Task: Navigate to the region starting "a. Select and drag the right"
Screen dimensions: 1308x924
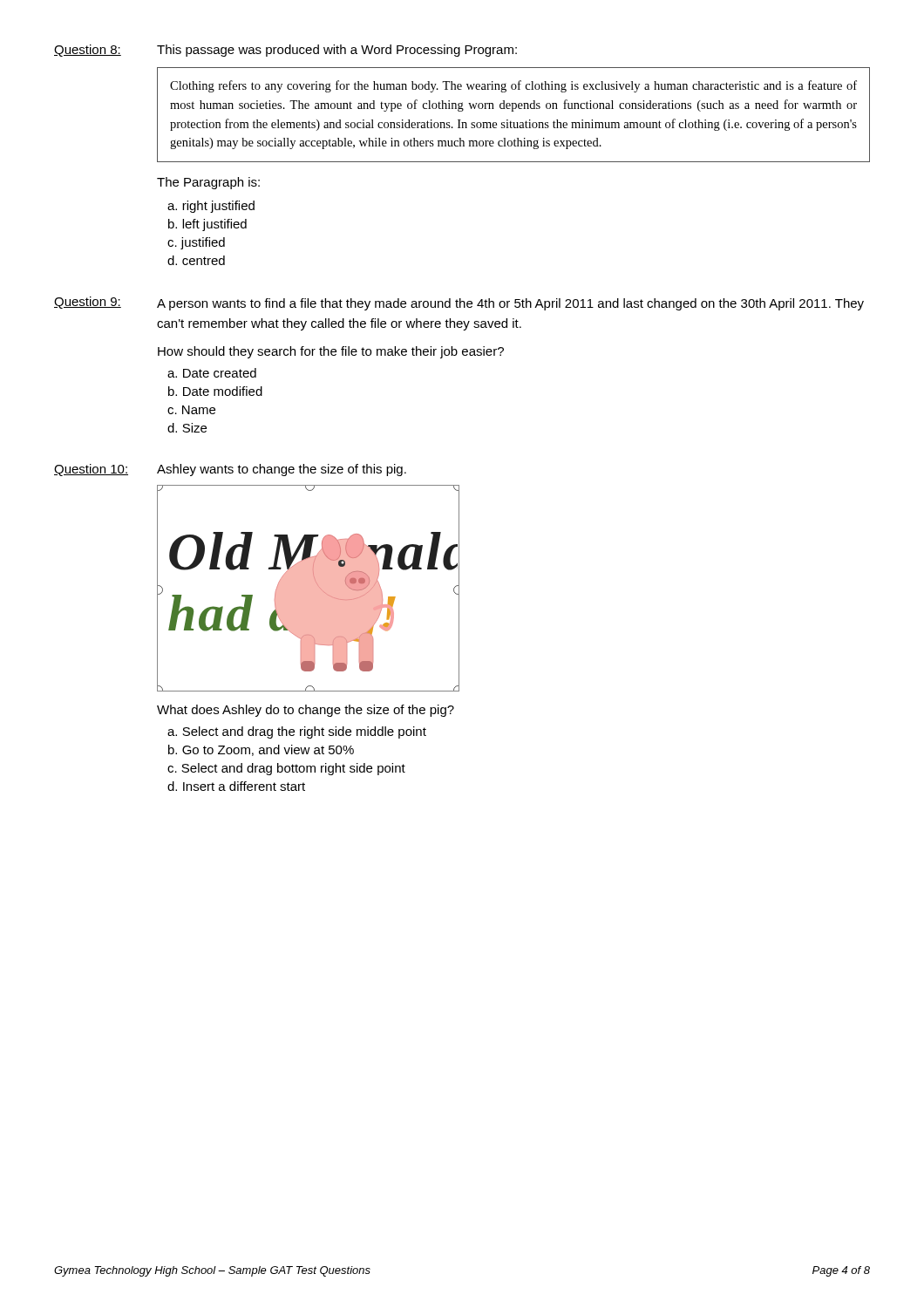Action: click(297, 731)
